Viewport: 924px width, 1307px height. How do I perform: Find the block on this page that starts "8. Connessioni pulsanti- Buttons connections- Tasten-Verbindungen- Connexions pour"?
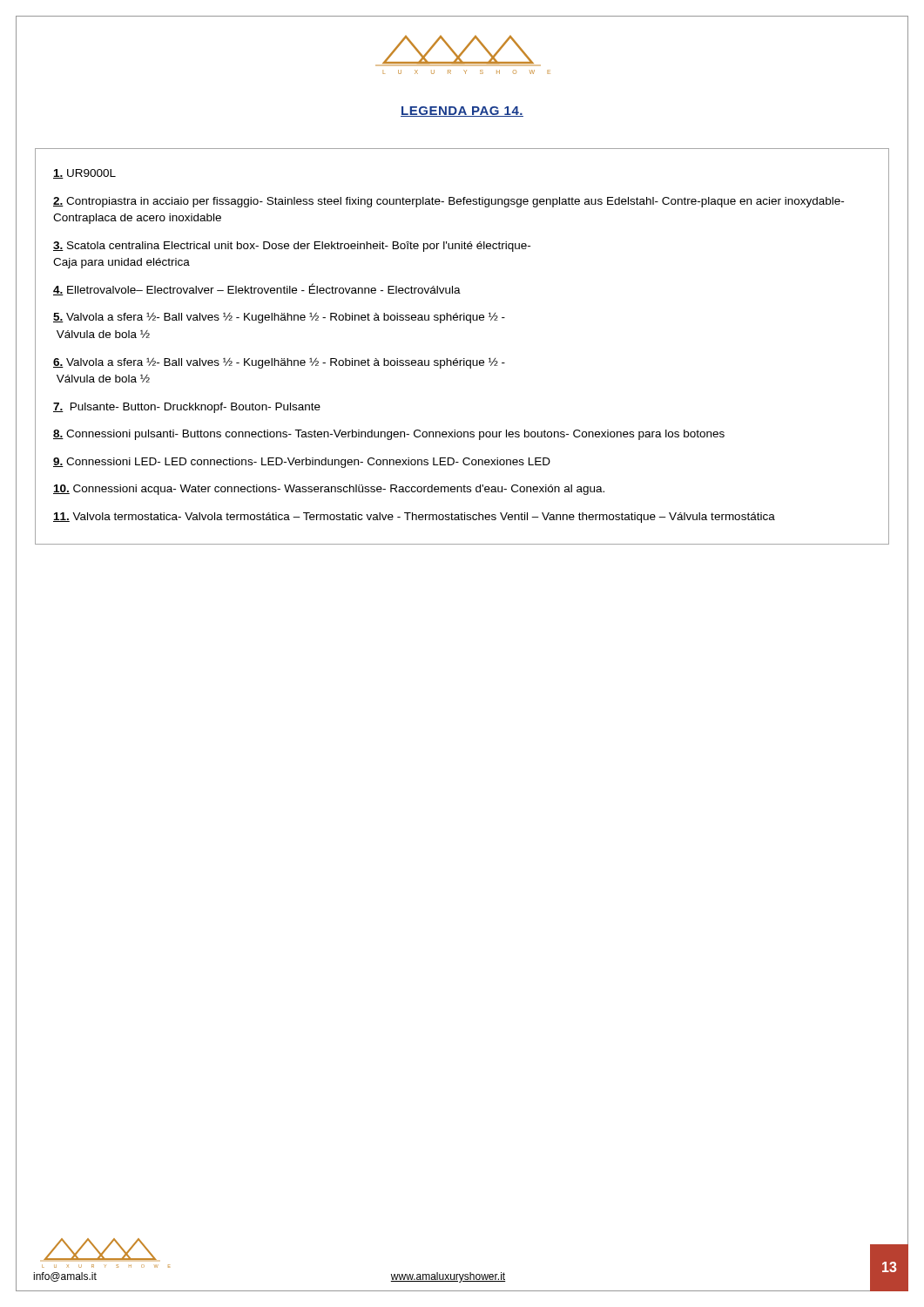click(389, 434)
